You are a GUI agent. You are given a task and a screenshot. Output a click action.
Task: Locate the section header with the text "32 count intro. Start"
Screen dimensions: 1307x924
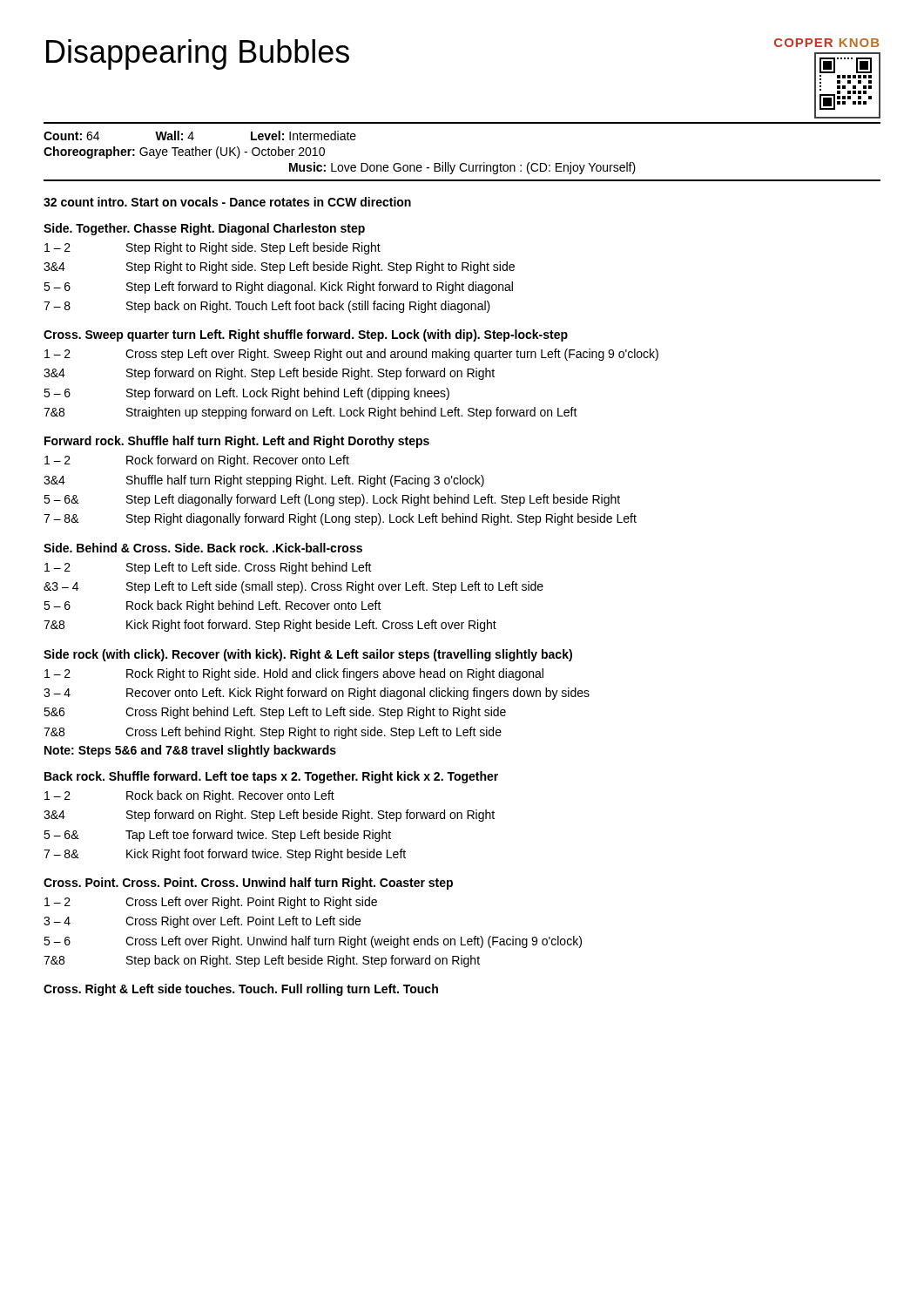click(x=227, y=202)
